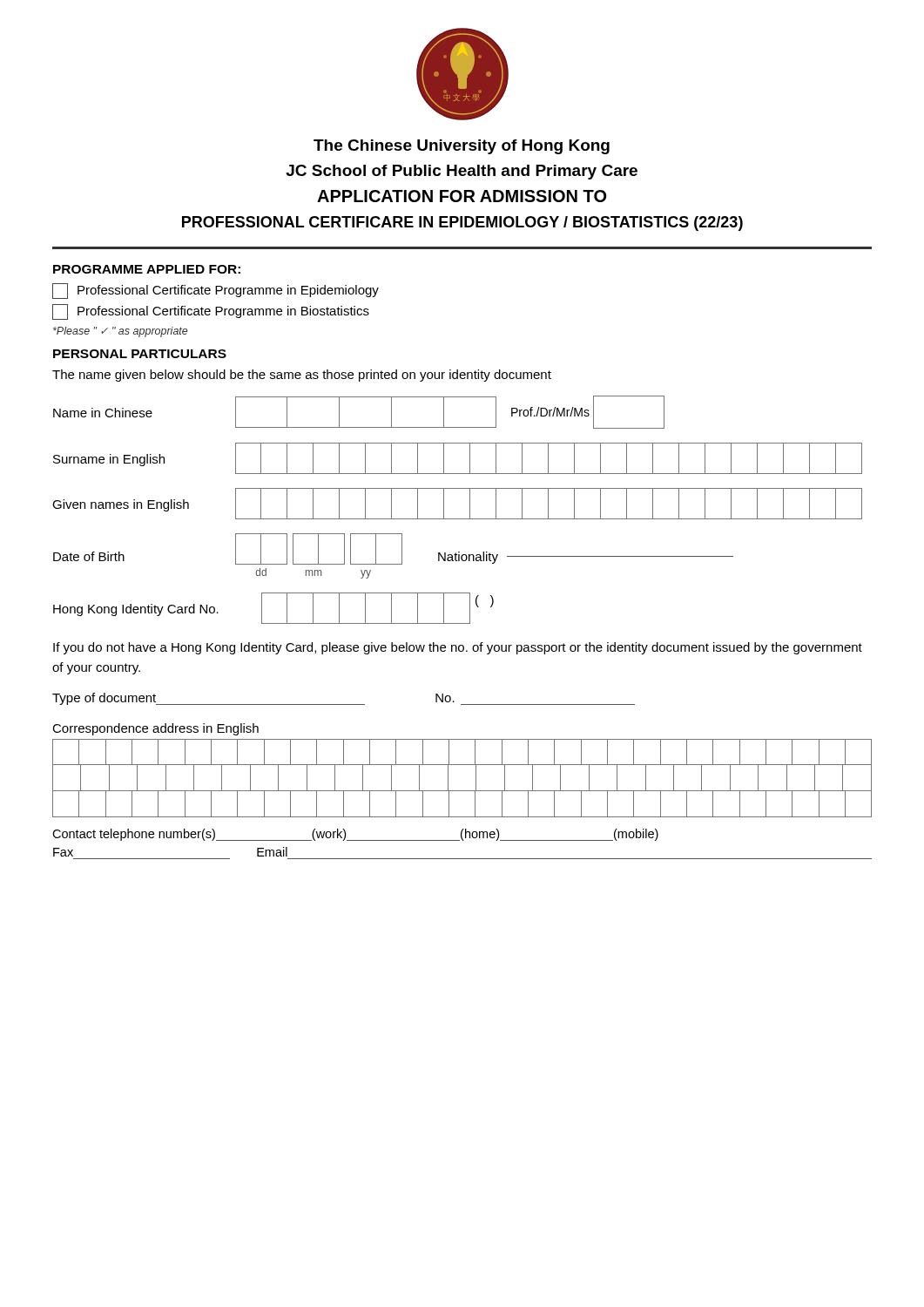This screenshot has width=924, height=1307.
Task: Select the logo
Action: pos(462,75)
